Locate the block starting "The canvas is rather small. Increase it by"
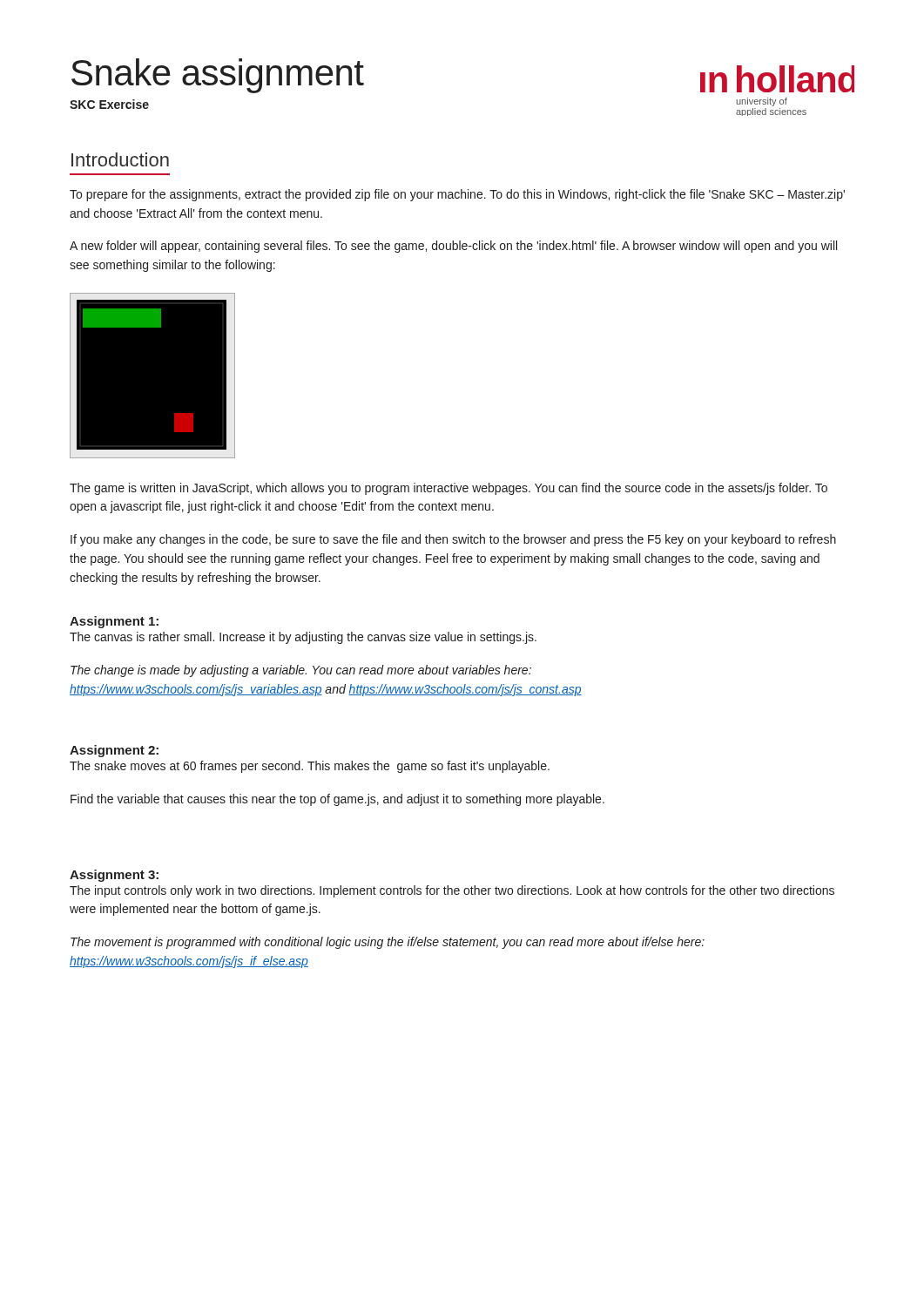The height and width of the screenshot is (1307, 924). 303,637
